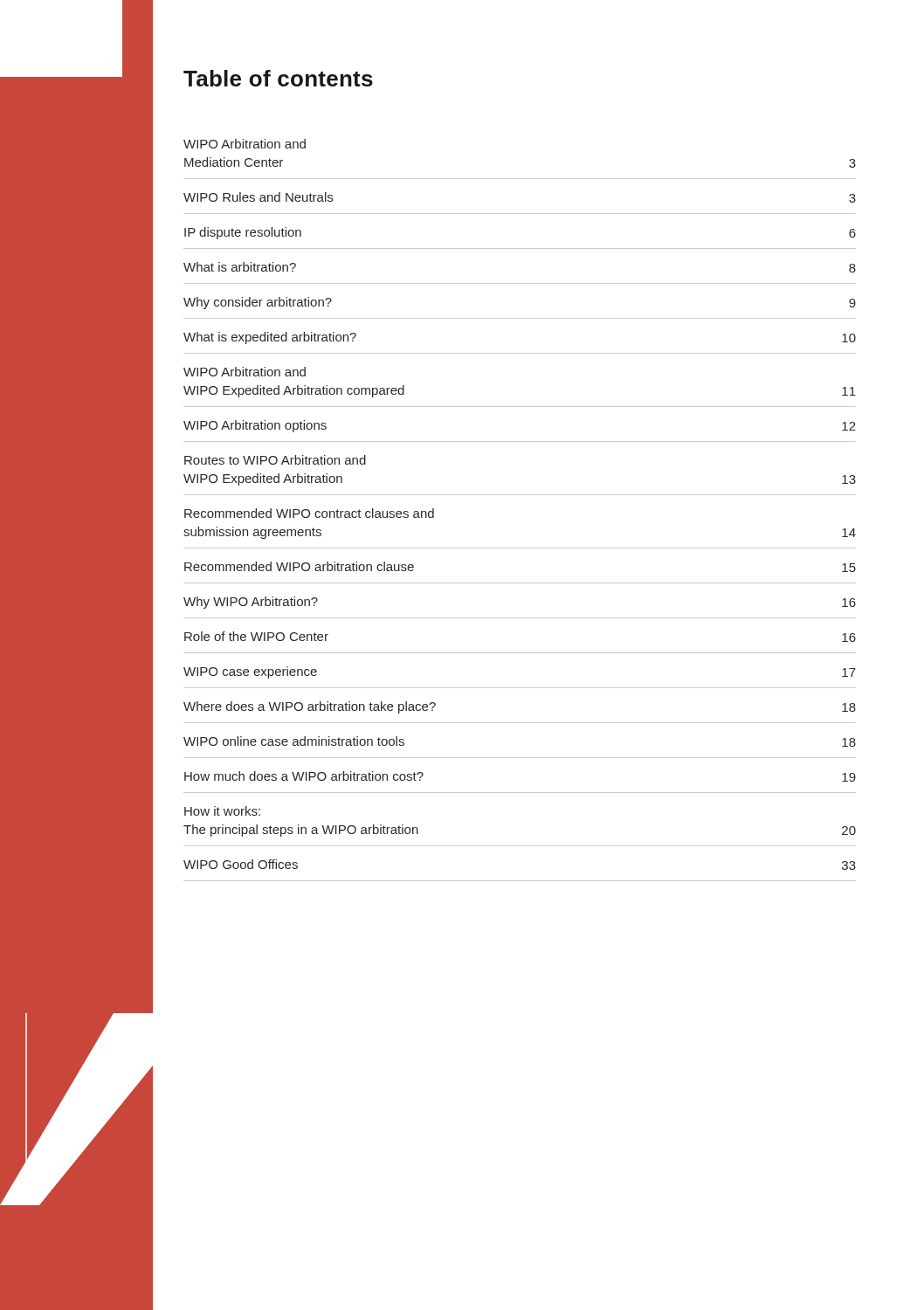
Task: Select the element starting "Table of contents"
Action: [x=278, y=79]
